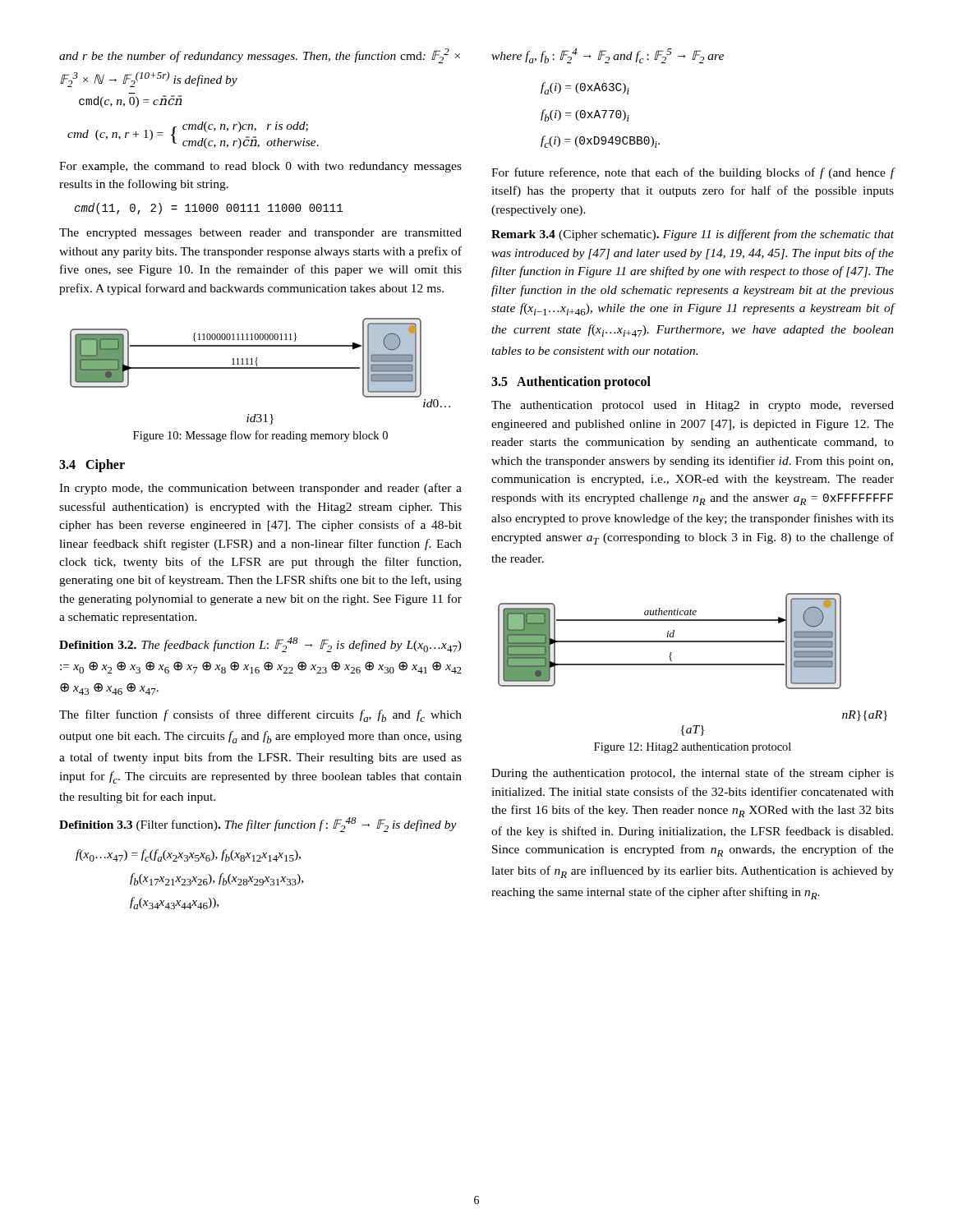
Task: Navigate to the passage starting "where fa, fb :"
Action: pyautogui.click(x=608, y=56)
